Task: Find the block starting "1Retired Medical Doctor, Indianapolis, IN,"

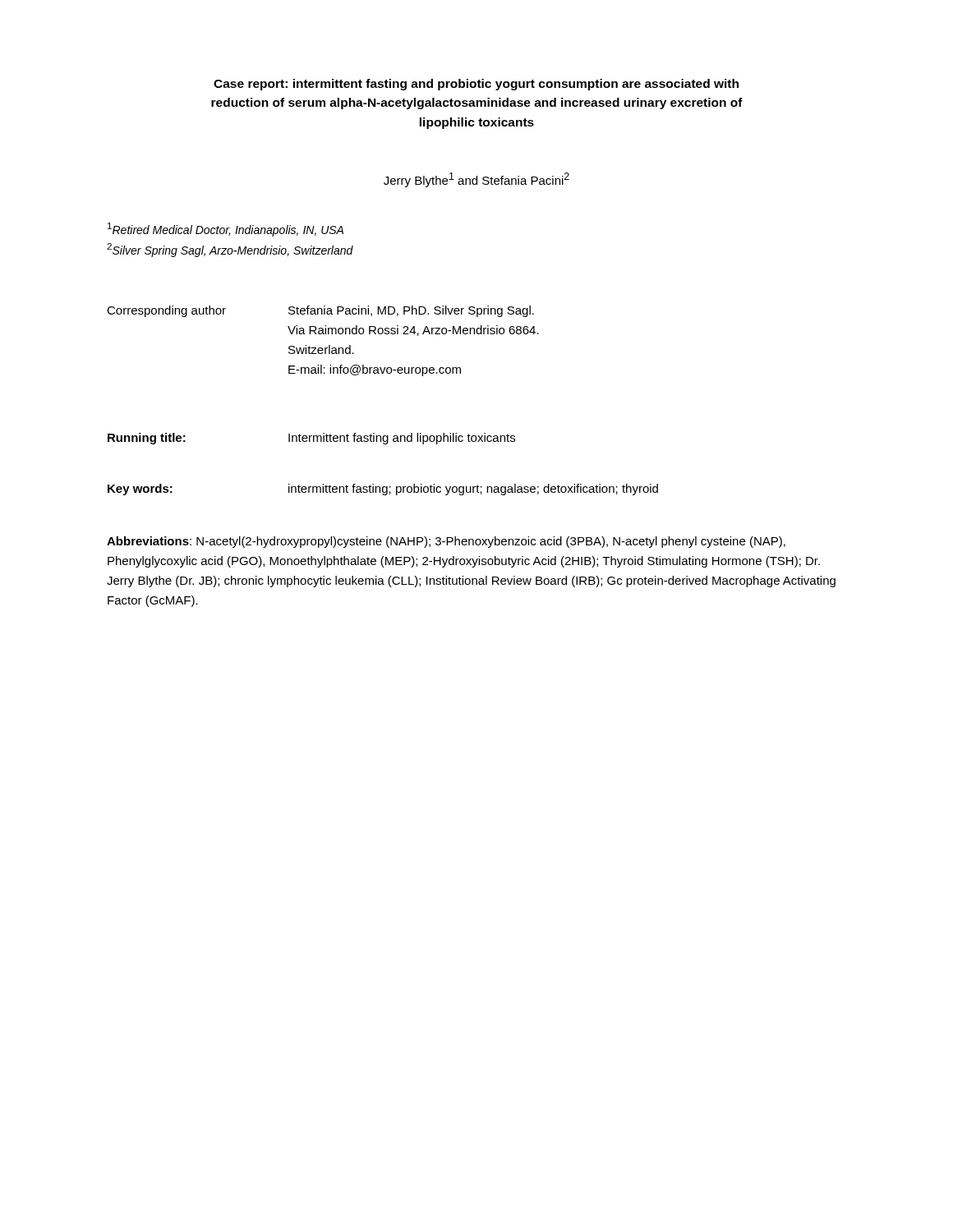Action: [230, 238]
